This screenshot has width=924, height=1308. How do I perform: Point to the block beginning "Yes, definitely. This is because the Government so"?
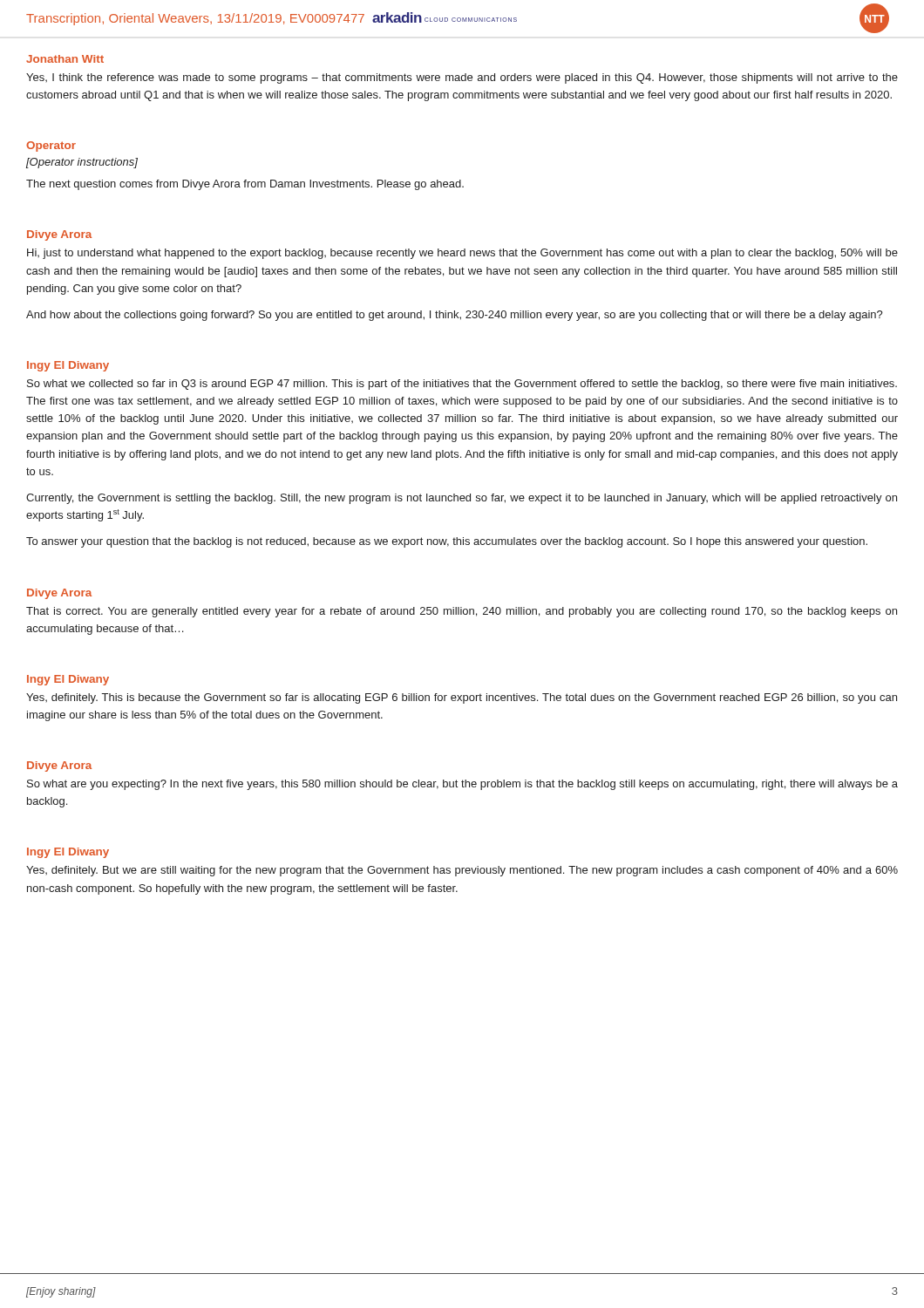(462, 706)
